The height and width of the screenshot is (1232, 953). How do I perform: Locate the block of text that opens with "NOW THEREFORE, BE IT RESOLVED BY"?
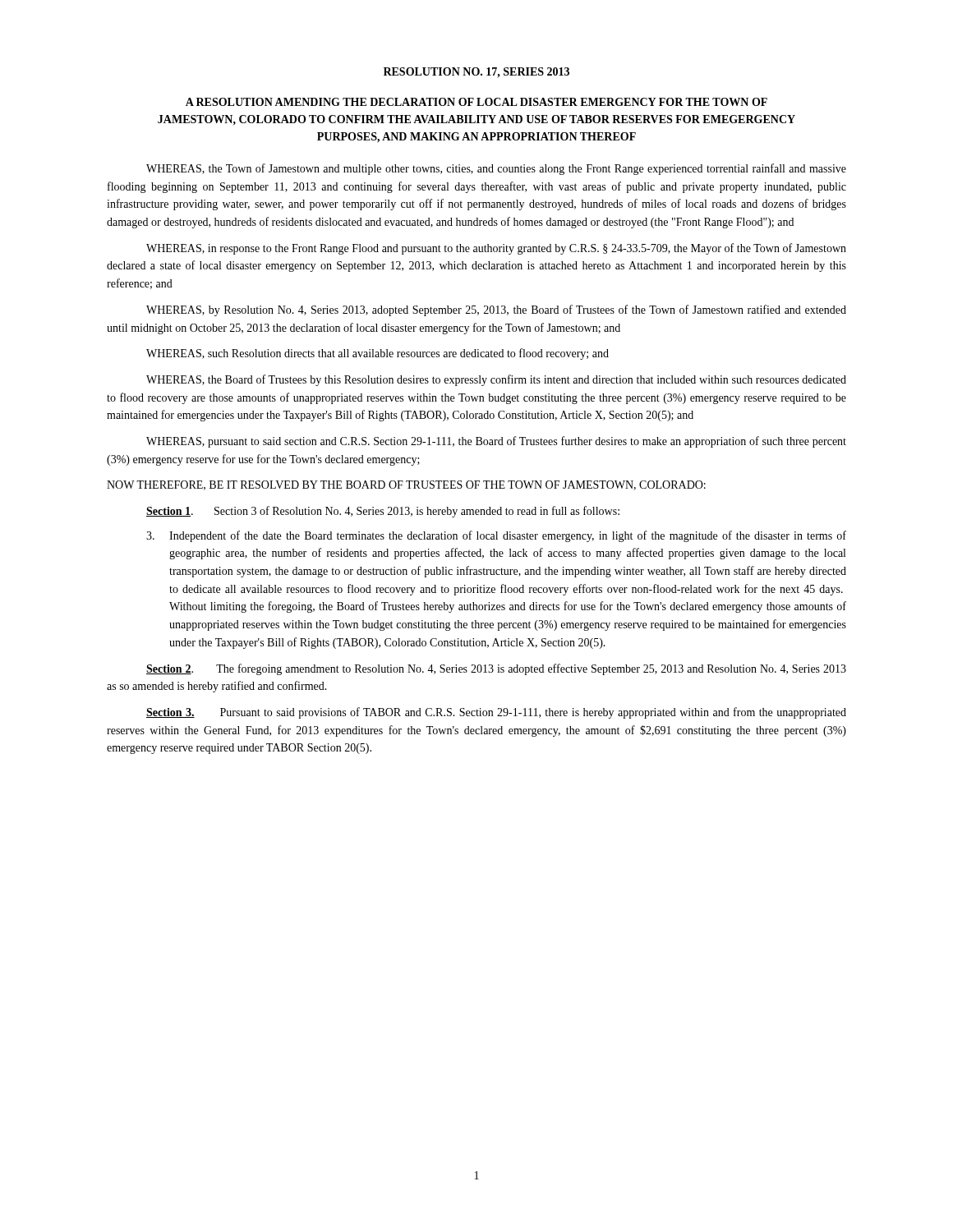point(407,485)
